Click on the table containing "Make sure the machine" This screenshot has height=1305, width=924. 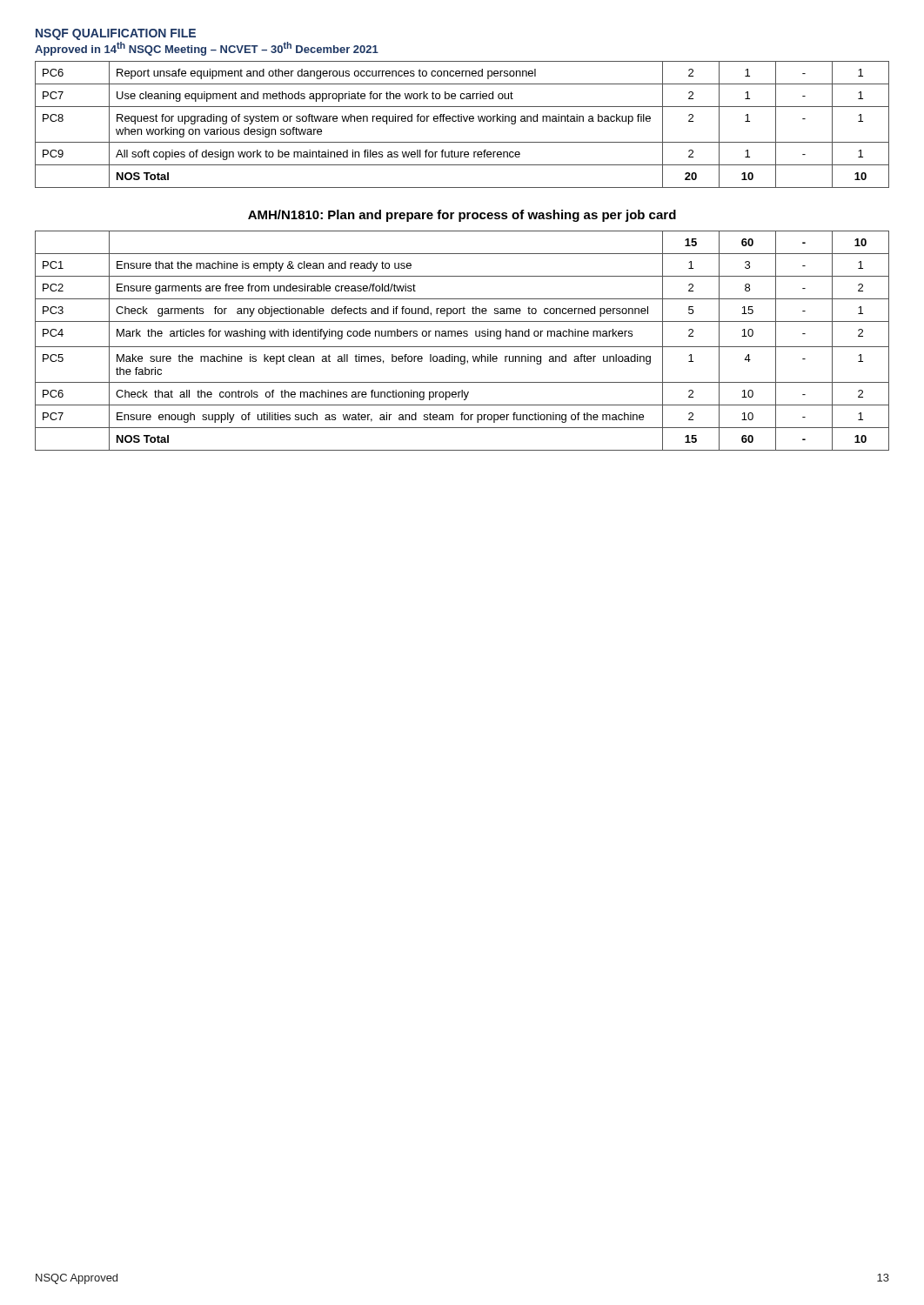click(x=462, y=341)
